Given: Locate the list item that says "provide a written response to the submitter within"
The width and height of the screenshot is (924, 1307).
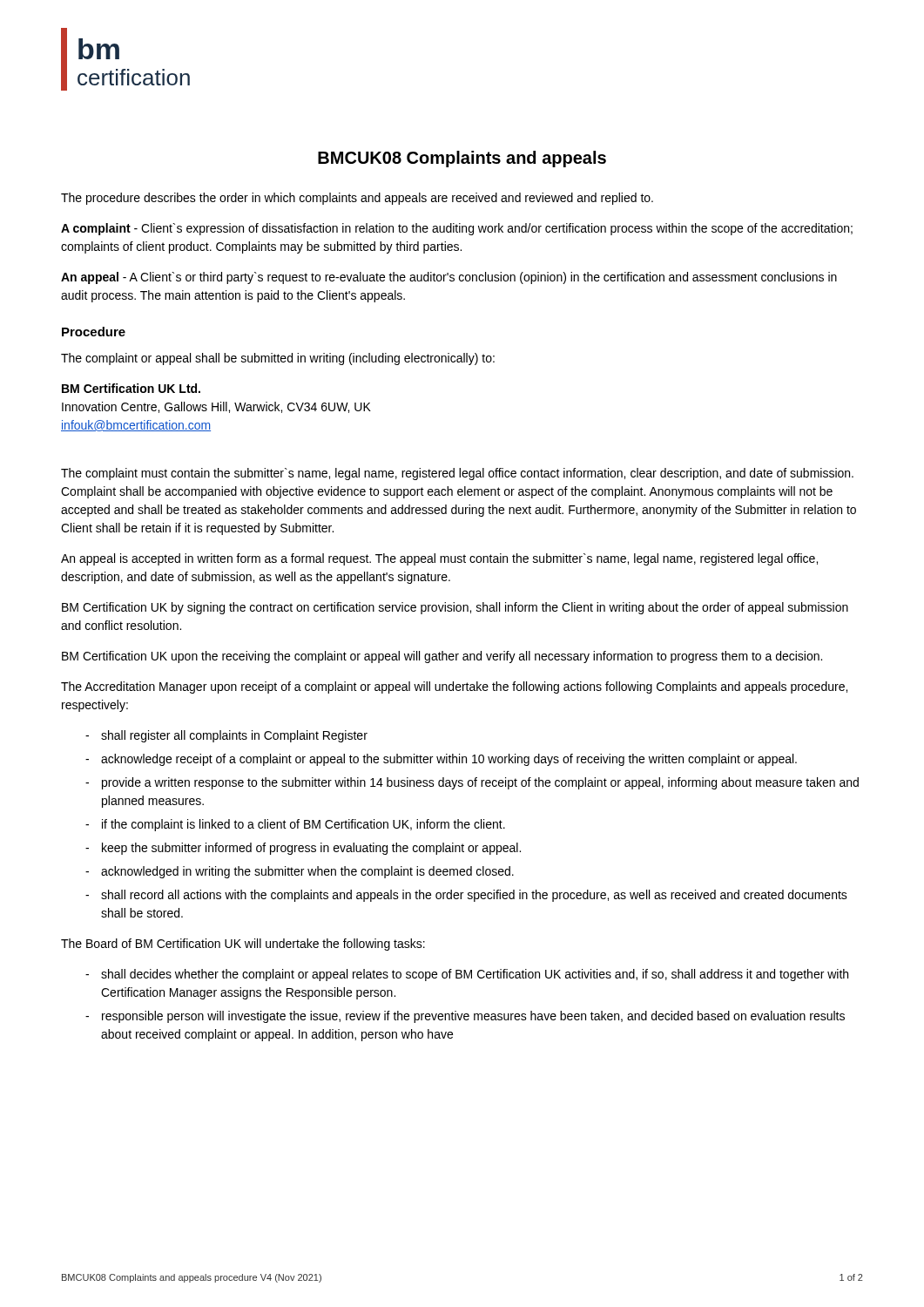Looking at the screenshot, I should [x=480, y=792].
